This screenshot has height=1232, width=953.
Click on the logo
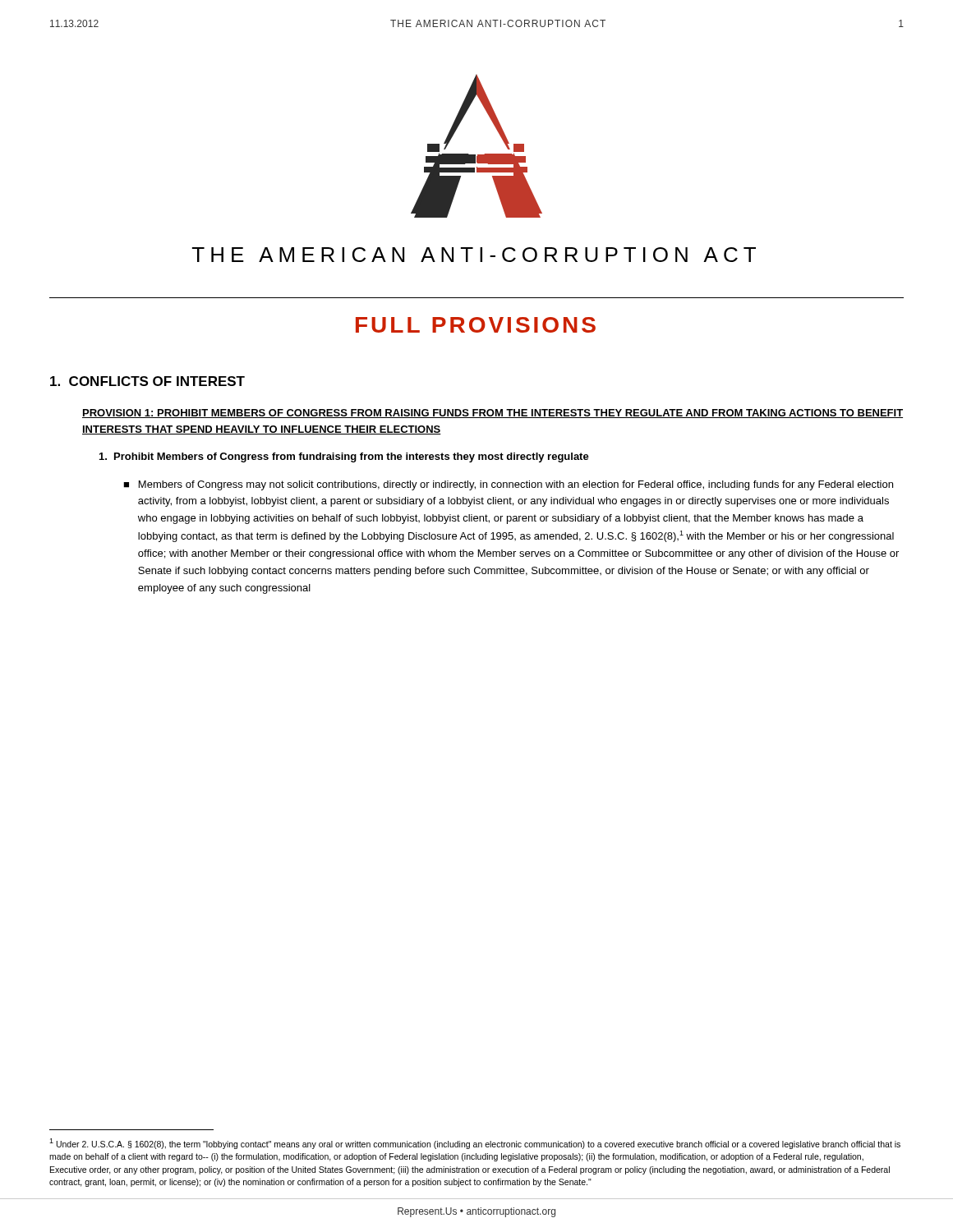pos(476,140)
